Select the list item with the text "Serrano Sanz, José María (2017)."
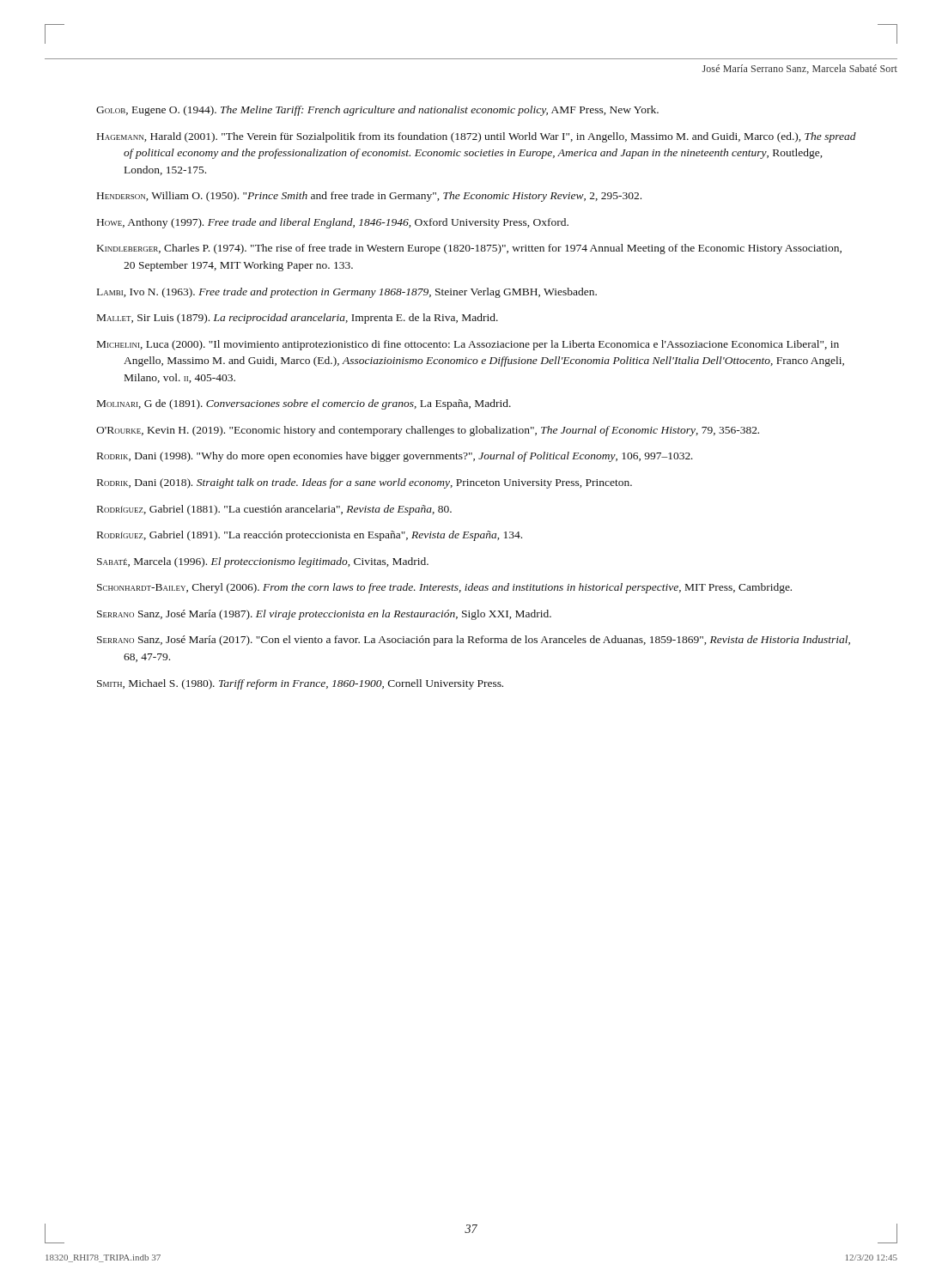The width and height of the screenshot is (942, 1288). coord(473,648)
